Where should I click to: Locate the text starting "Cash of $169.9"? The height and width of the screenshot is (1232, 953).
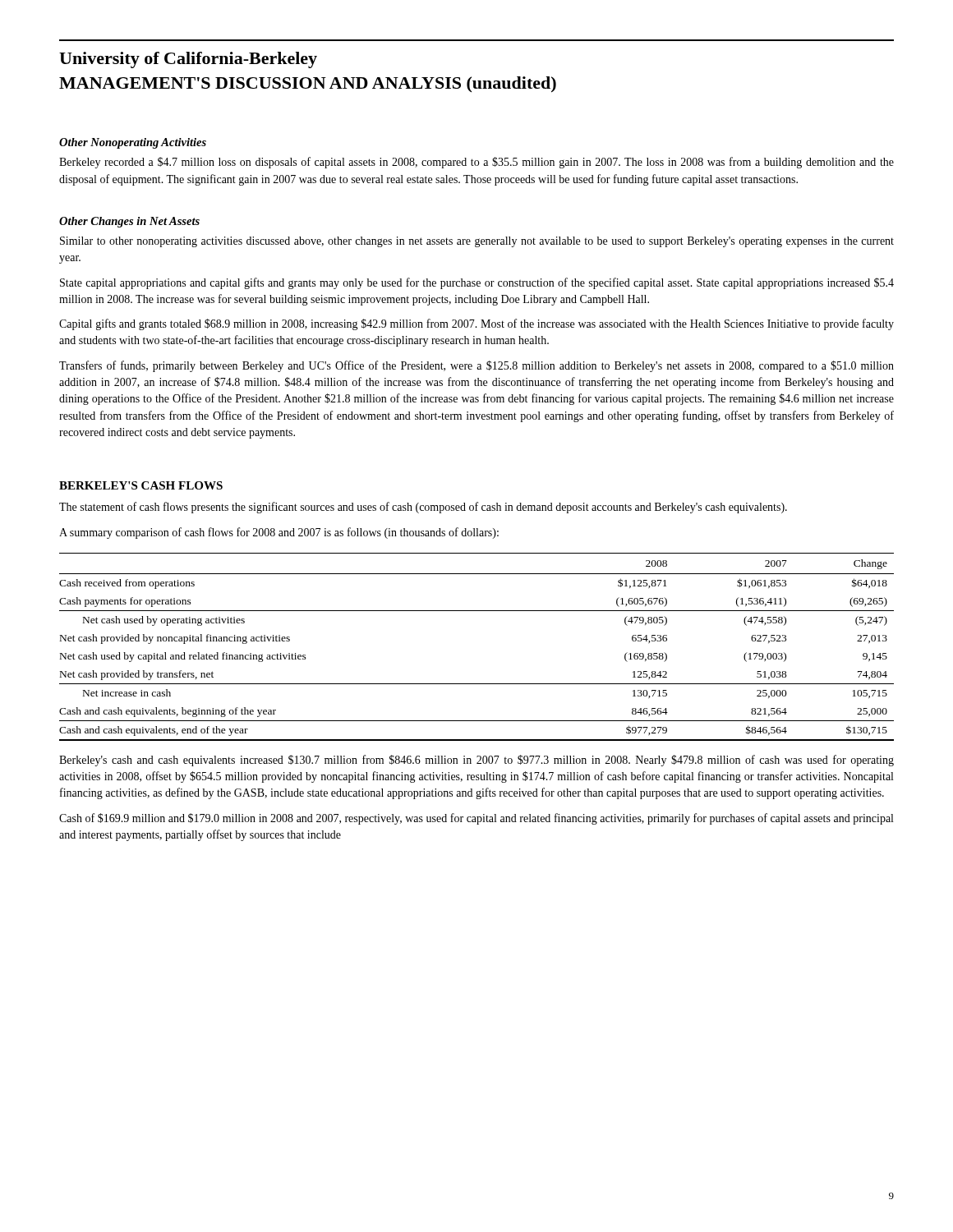pyautogui.click(x=476, y=827)
